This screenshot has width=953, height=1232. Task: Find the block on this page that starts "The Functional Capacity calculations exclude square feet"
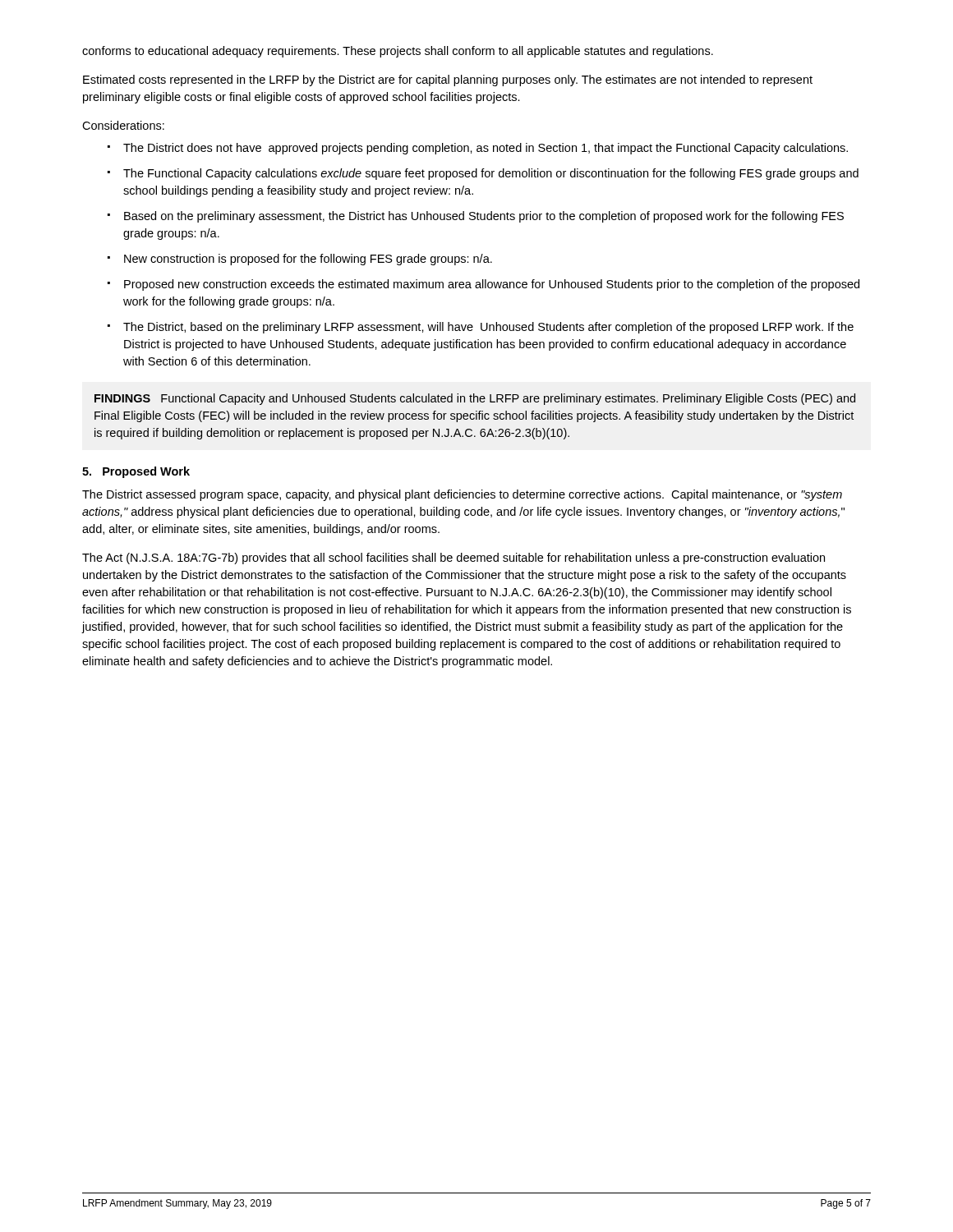click(x=491, y=182)
